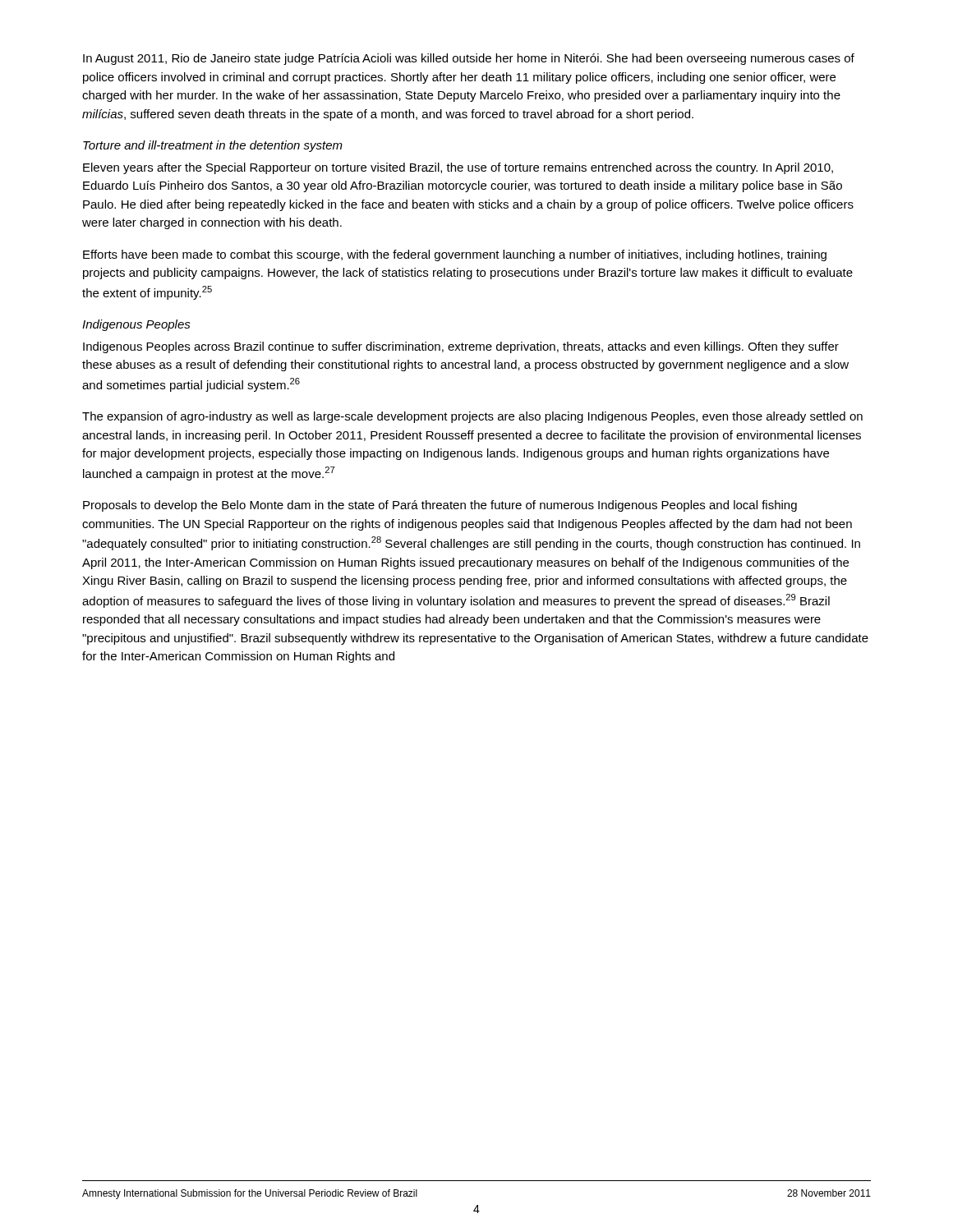Click on the element starting "In August 2011, Rio de"
953x1232 pixels.
(x=476, y=86)
